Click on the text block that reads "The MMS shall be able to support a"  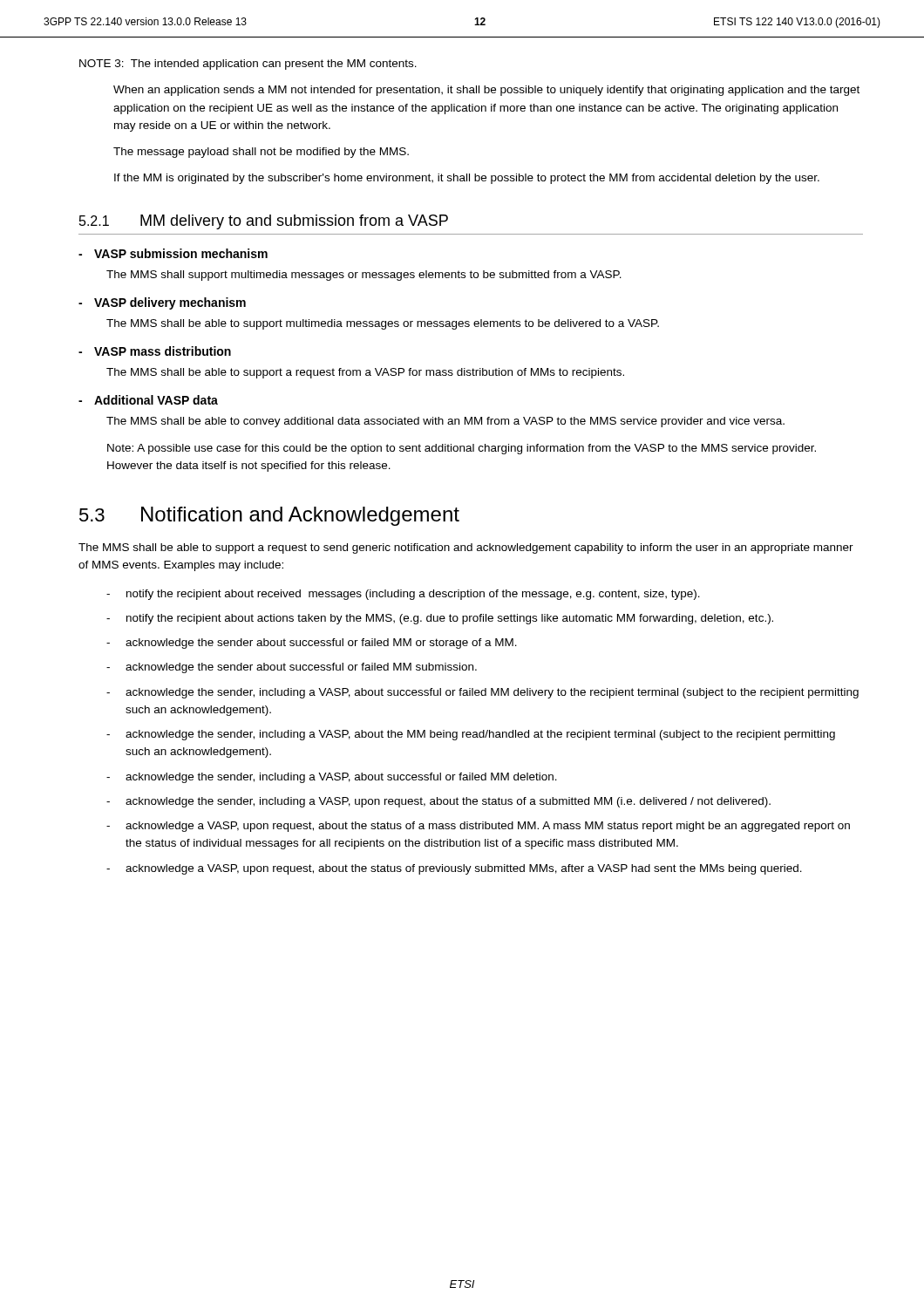466,556
